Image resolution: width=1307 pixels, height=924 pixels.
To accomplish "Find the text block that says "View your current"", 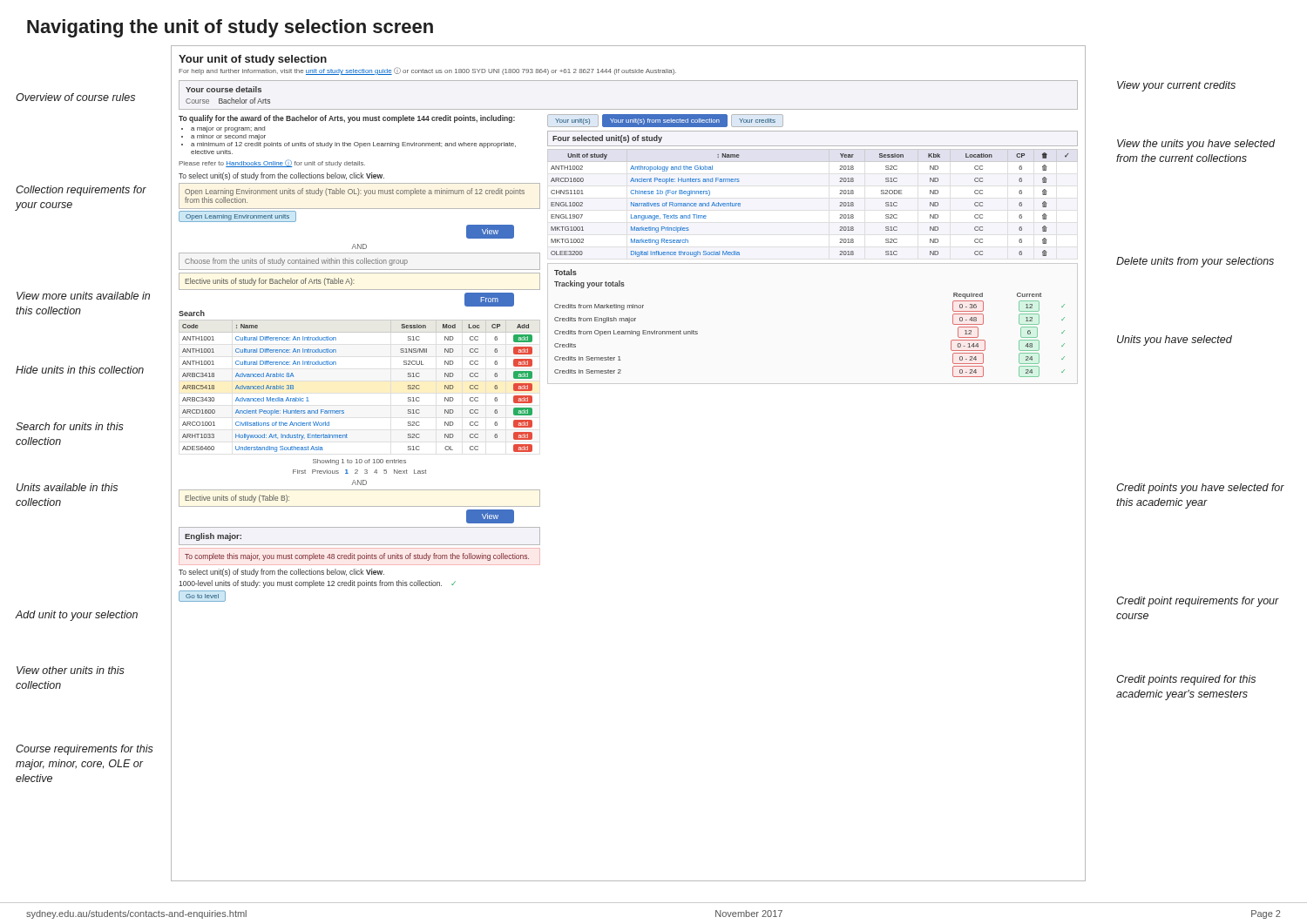I will pyautogui.click(x=1176, y=85).
